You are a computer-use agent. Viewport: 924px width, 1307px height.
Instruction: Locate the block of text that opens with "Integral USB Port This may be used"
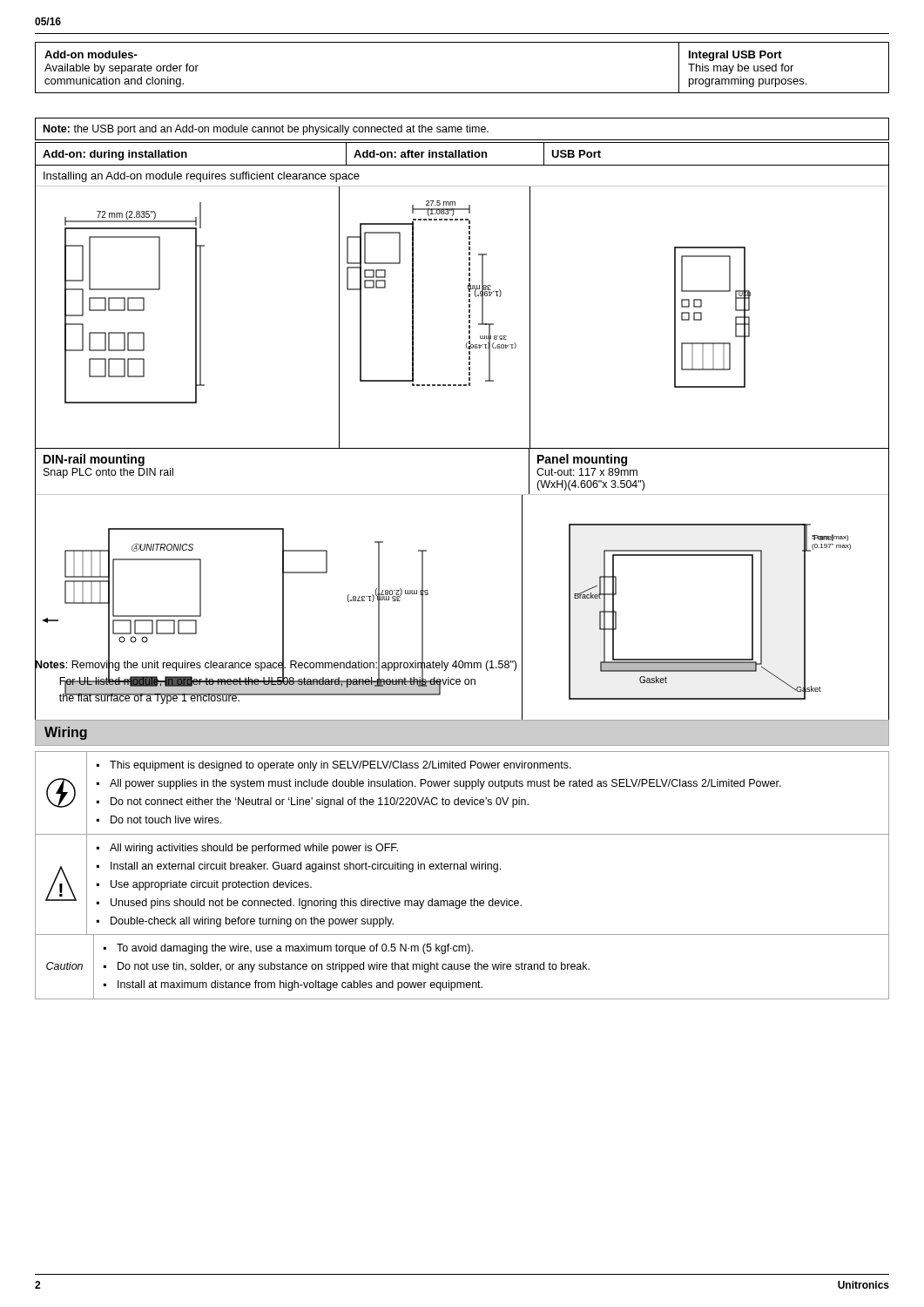coord(748,68)
